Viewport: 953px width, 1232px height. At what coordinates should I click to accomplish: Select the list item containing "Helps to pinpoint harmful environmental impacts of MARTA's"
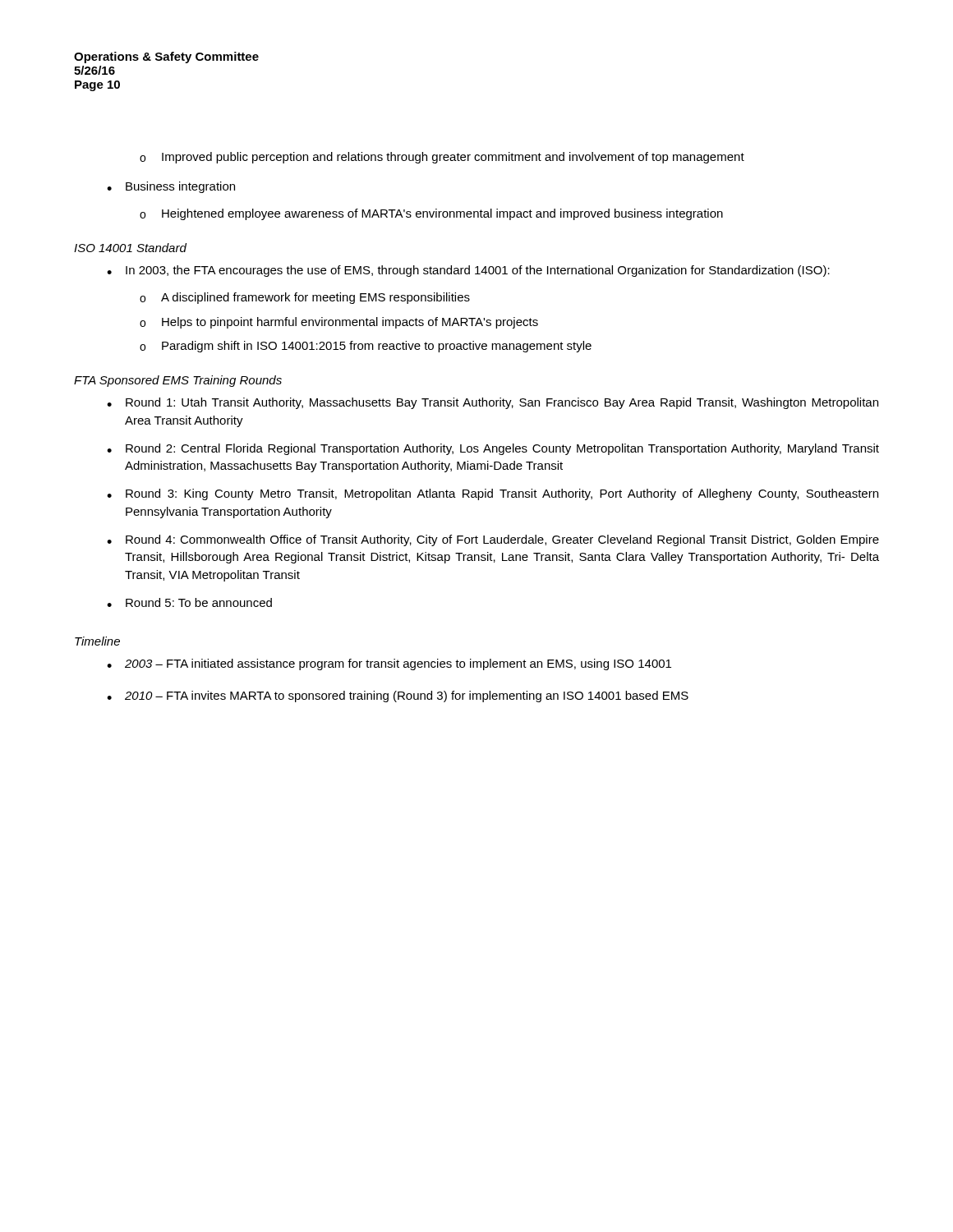[x=509, y=321]
